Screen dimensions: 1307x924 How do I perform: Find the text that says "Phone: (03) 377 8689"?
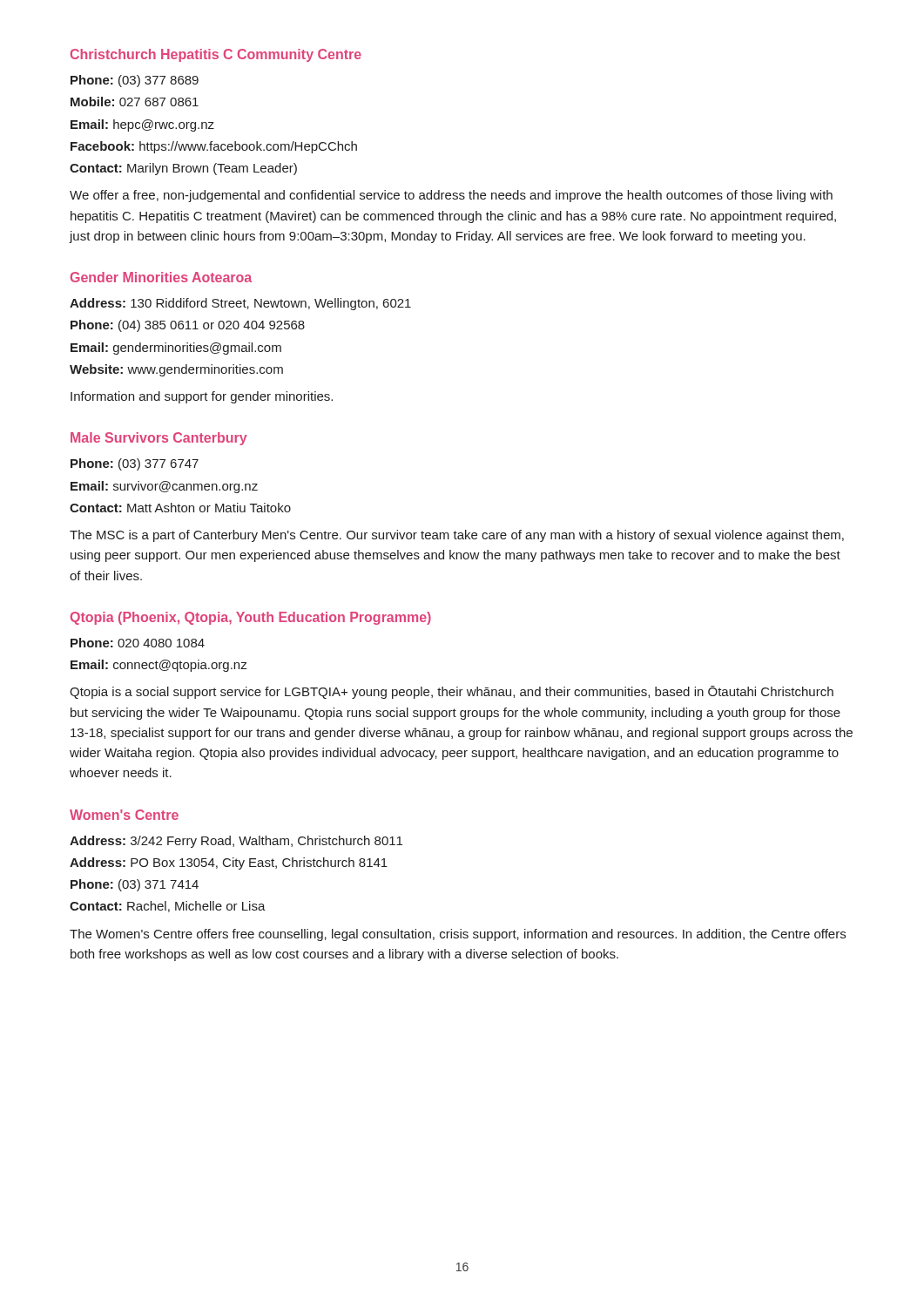135,81
